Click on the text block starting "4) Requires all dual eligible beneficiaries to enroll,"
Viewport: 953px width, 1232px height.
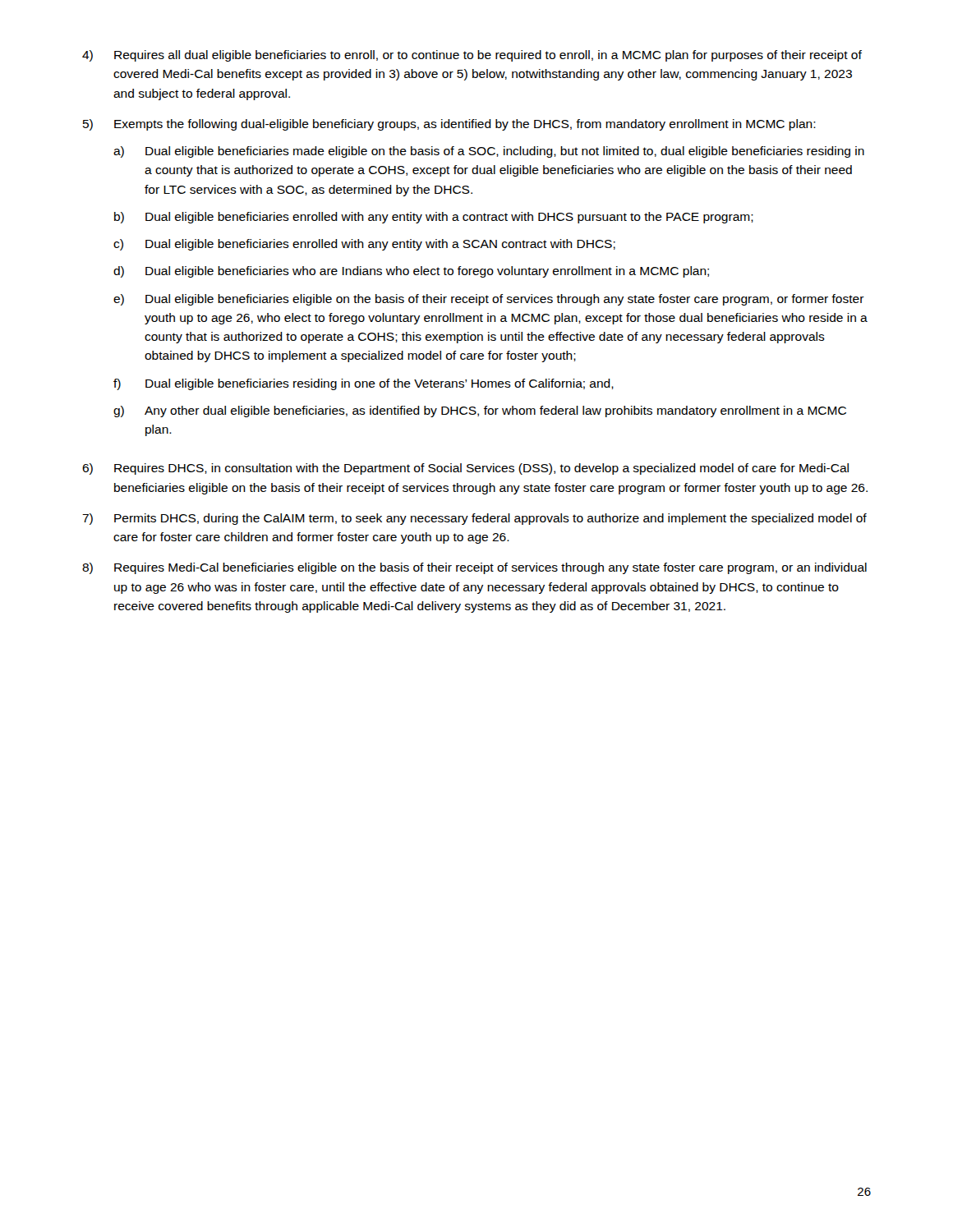(476, 74)
